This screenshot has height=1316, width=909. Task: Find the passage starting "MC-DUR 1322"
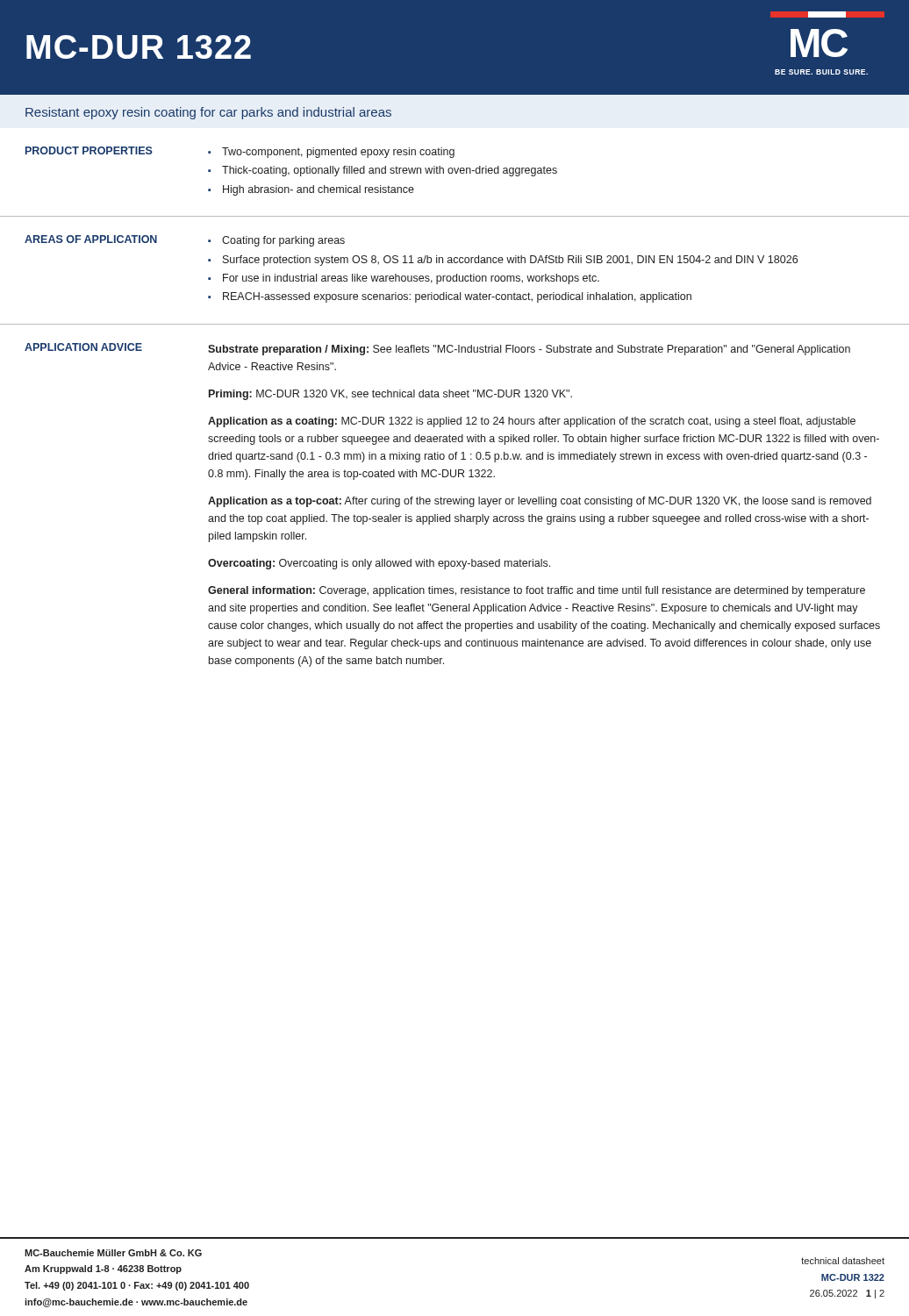[139, 47]
